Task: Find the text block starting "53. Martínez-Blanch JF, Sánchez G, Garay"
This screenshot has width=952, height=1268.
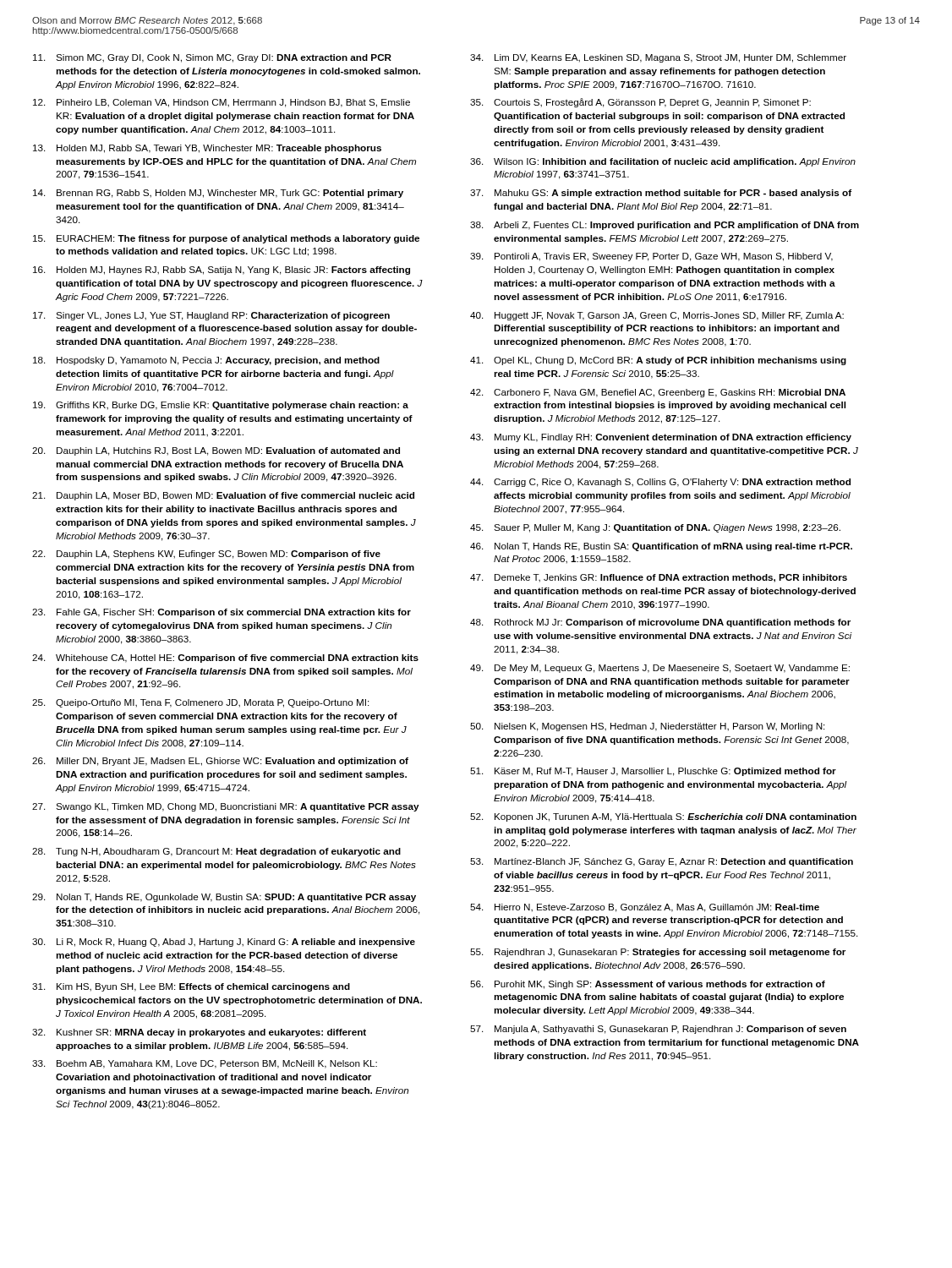Action: (665, 875)
